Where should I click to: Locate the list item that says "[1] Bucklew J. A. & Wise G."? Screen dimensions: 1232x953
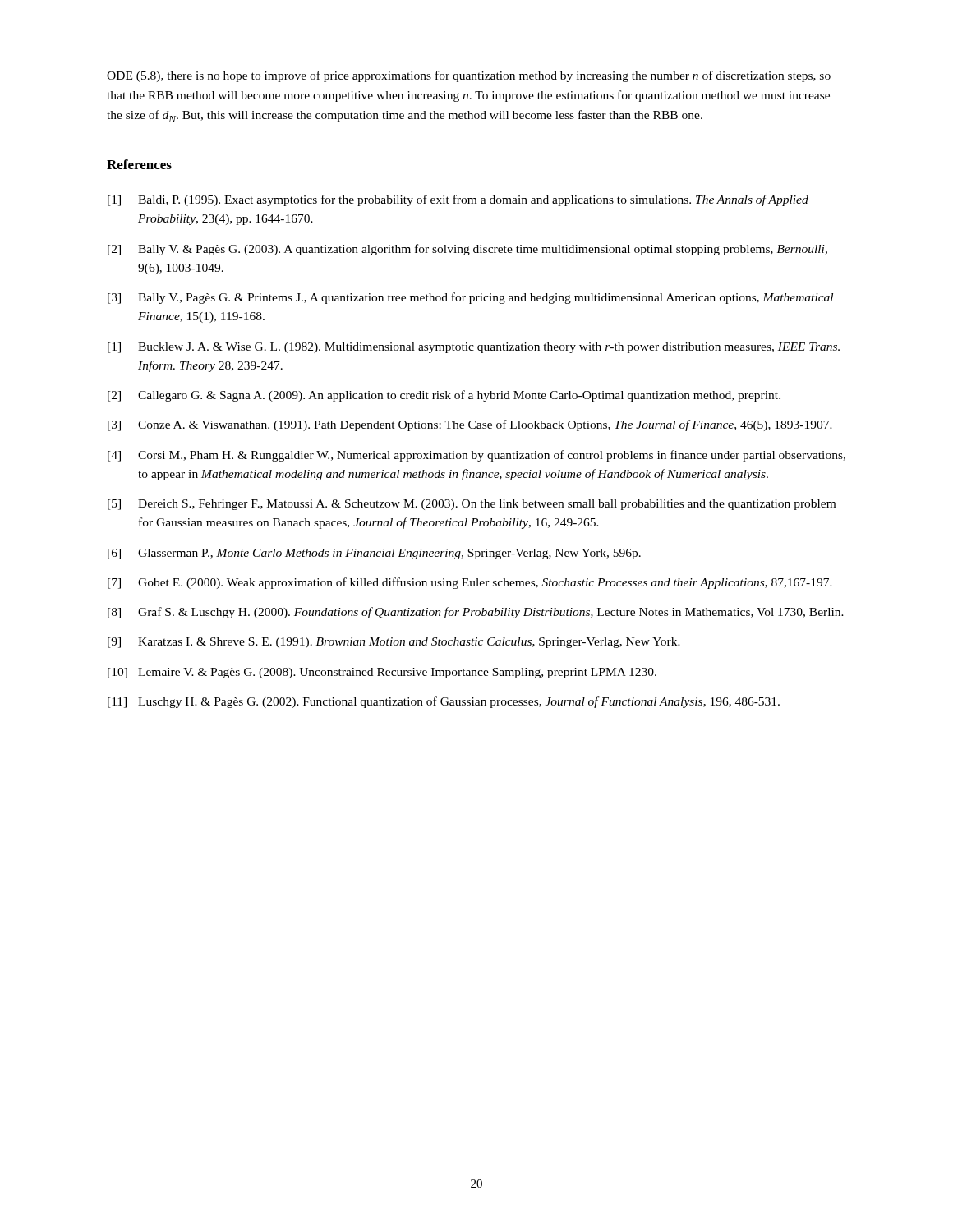coord(476,356)
